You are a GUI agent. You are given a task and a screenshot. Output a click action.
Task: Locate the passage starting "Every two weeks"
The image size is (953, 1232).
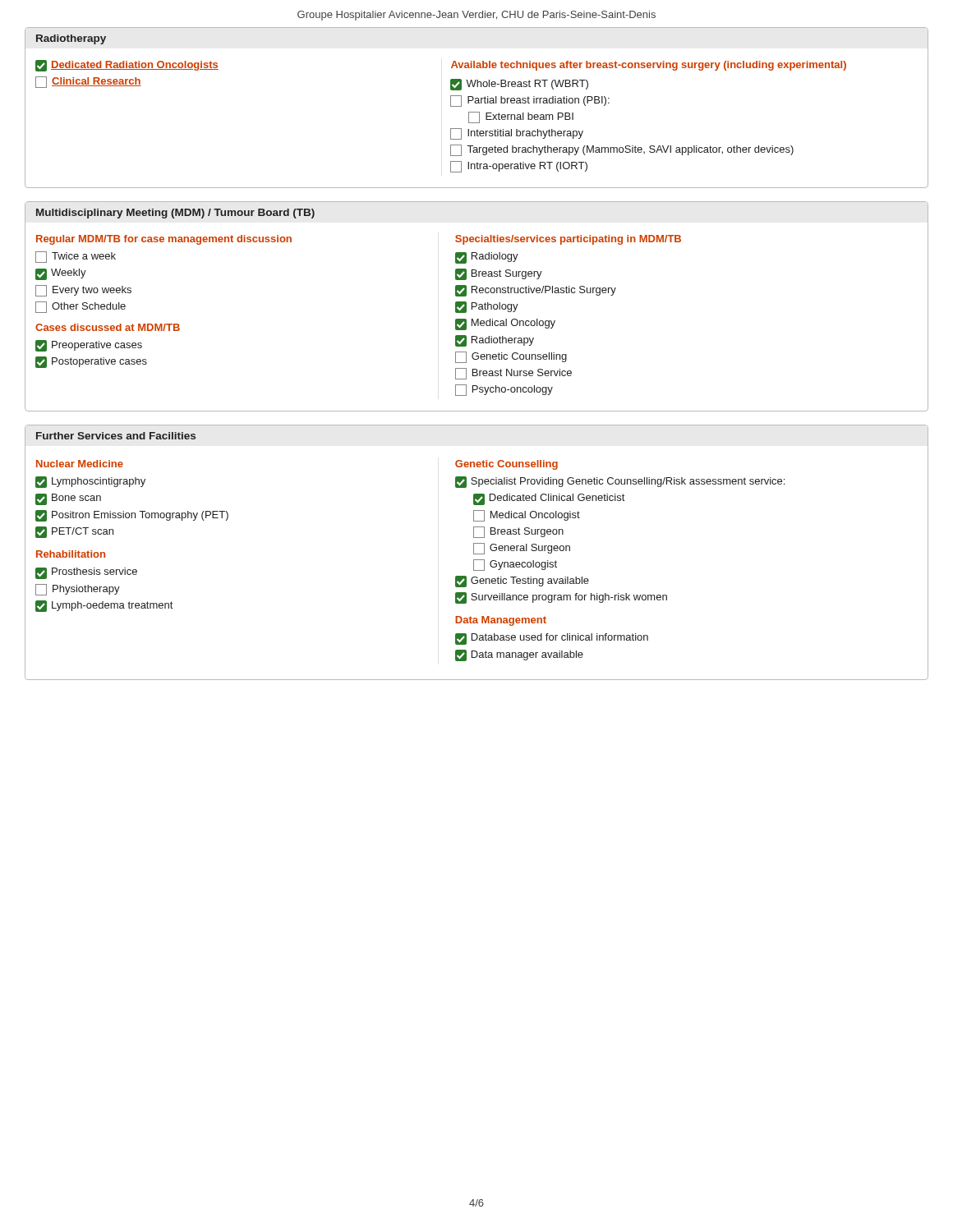point(84,290)
